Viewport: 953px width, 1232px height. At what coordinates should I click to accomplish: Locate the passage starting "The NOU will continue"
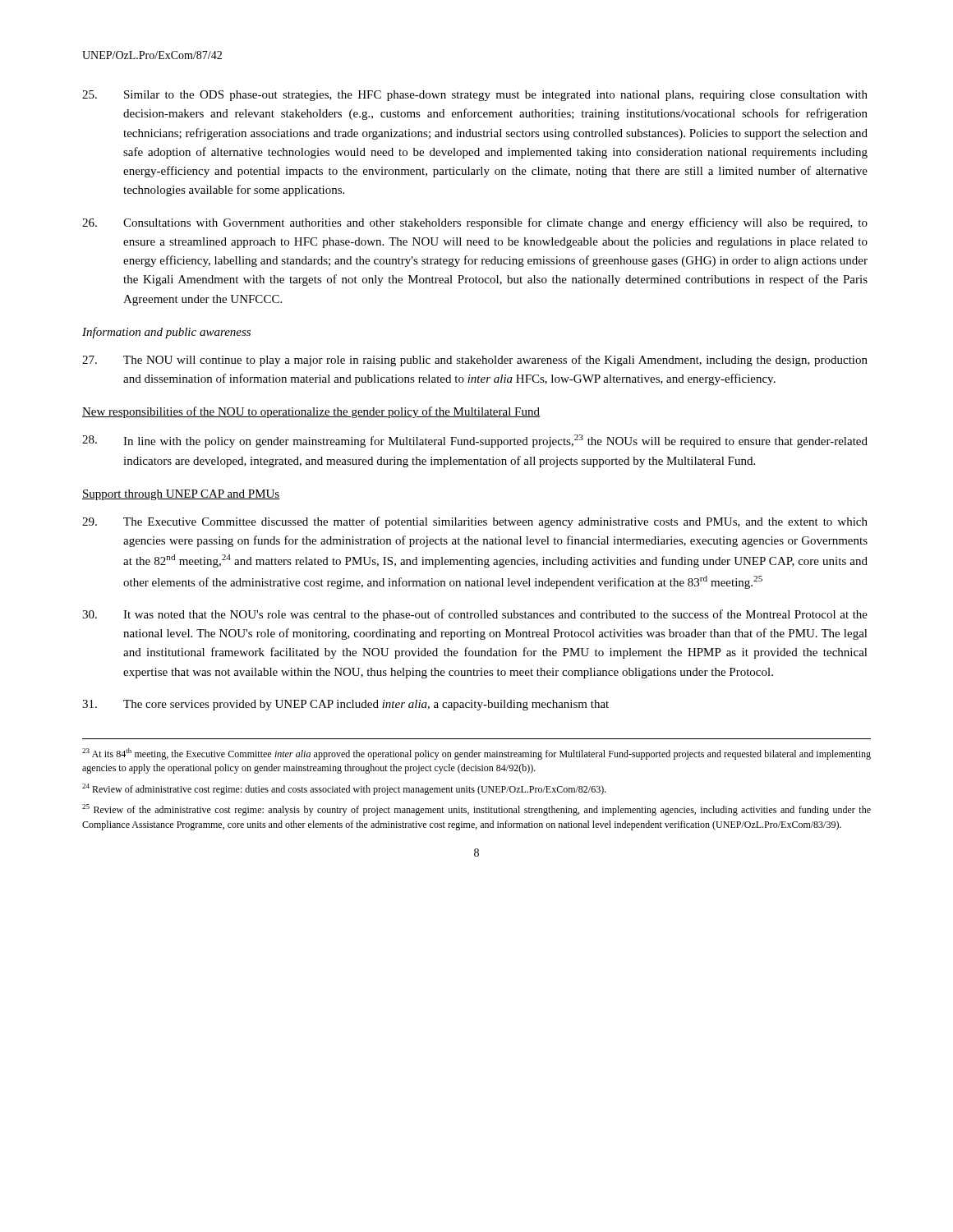475,370
